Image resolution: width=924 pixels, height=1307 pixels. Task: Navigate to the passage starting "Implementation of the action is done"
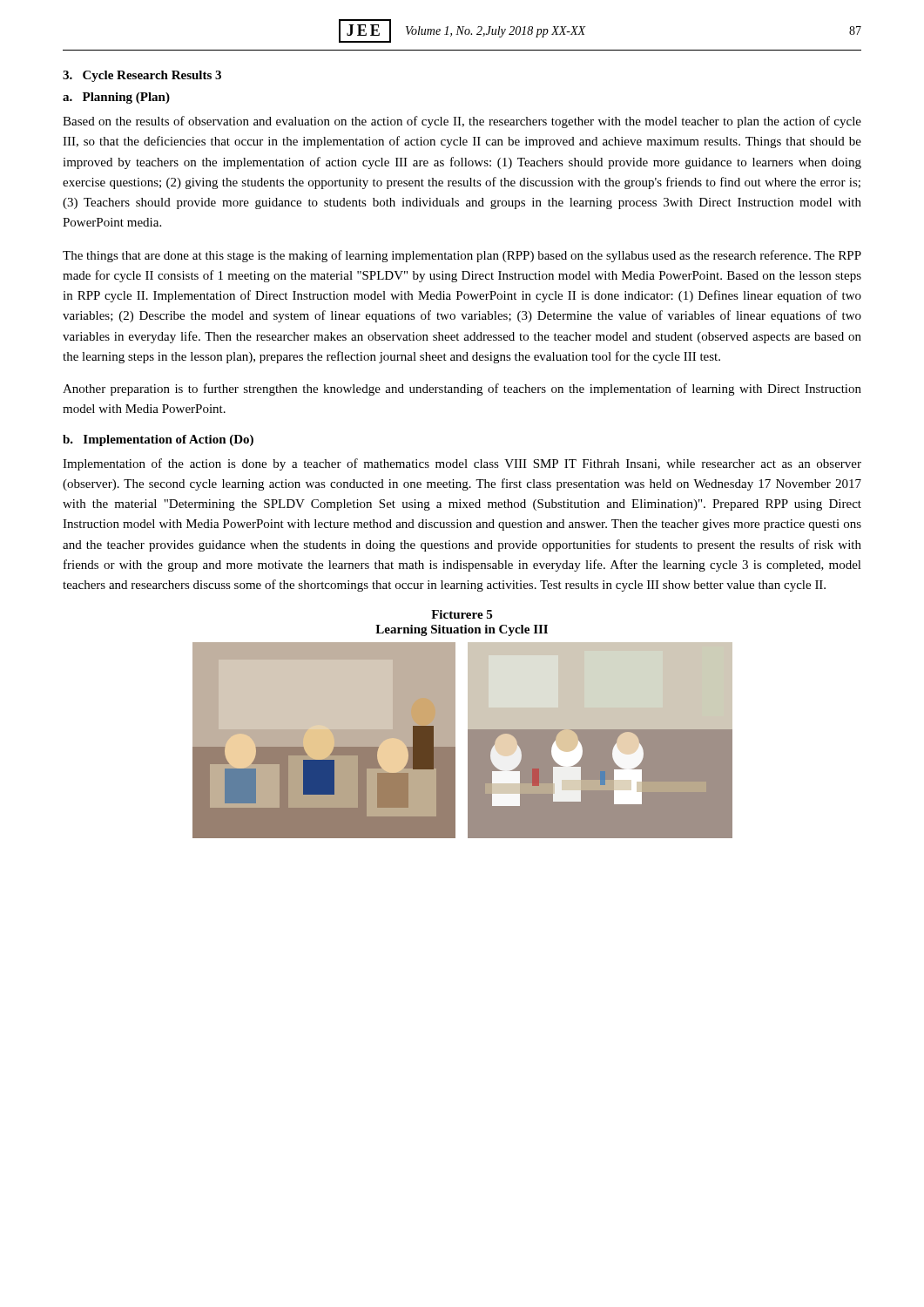click(462, 524)
